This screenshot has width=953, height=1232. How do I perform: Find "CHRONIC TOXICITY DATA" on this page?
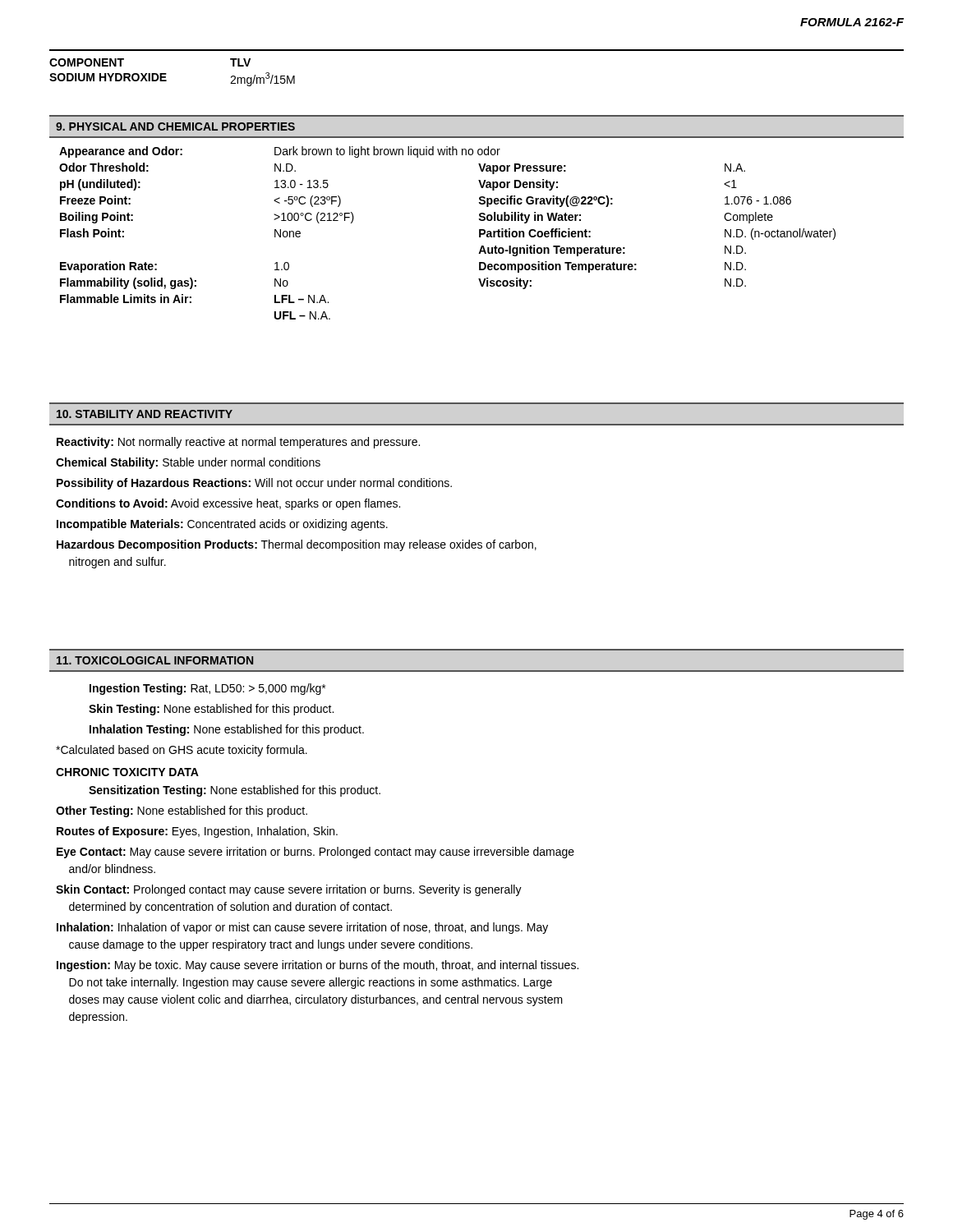pyautogui.click(x=127, y=772)
